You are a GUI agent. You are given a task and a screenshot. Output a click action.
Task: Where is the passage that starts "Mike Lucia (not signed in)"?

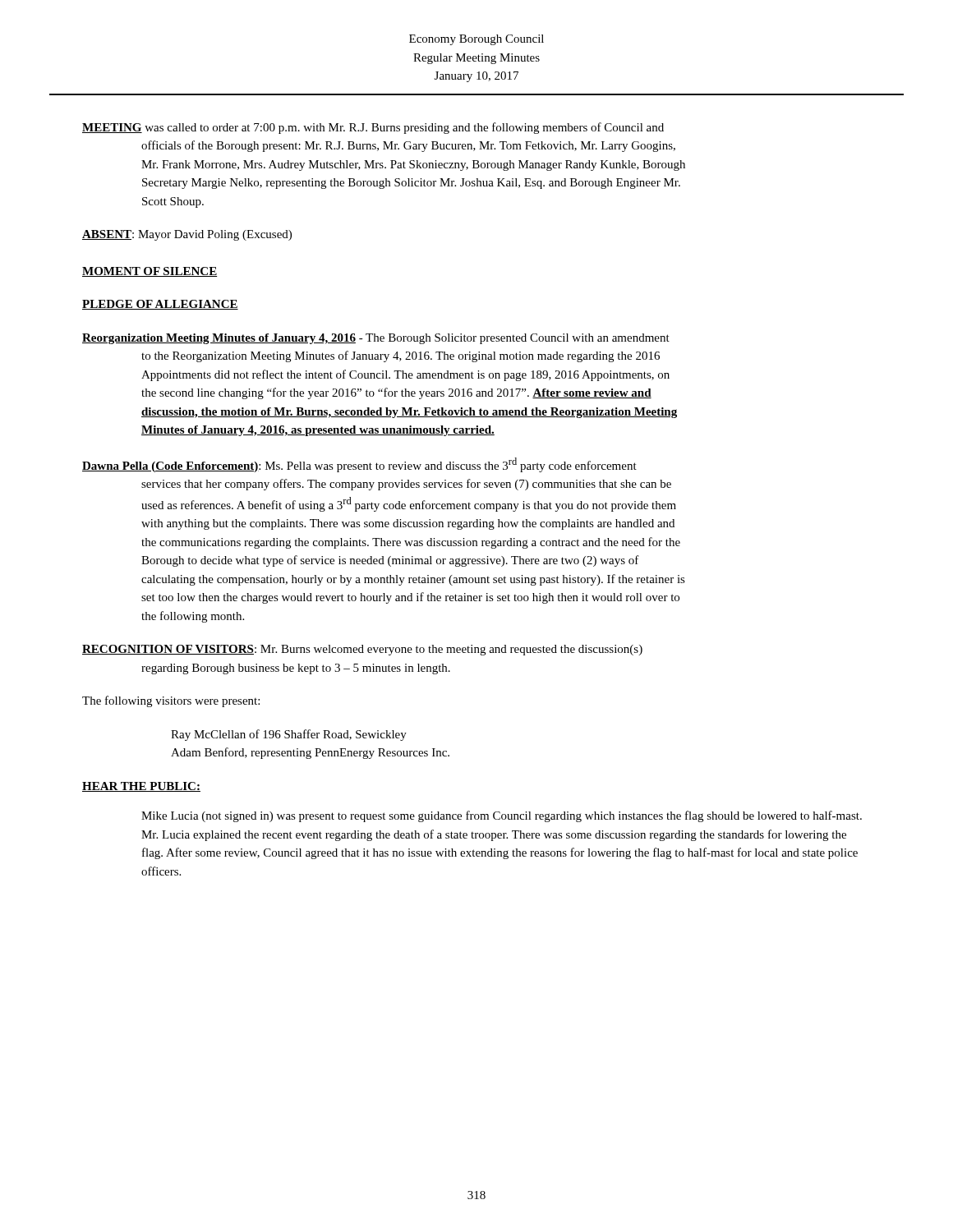[x=502, y=843]
